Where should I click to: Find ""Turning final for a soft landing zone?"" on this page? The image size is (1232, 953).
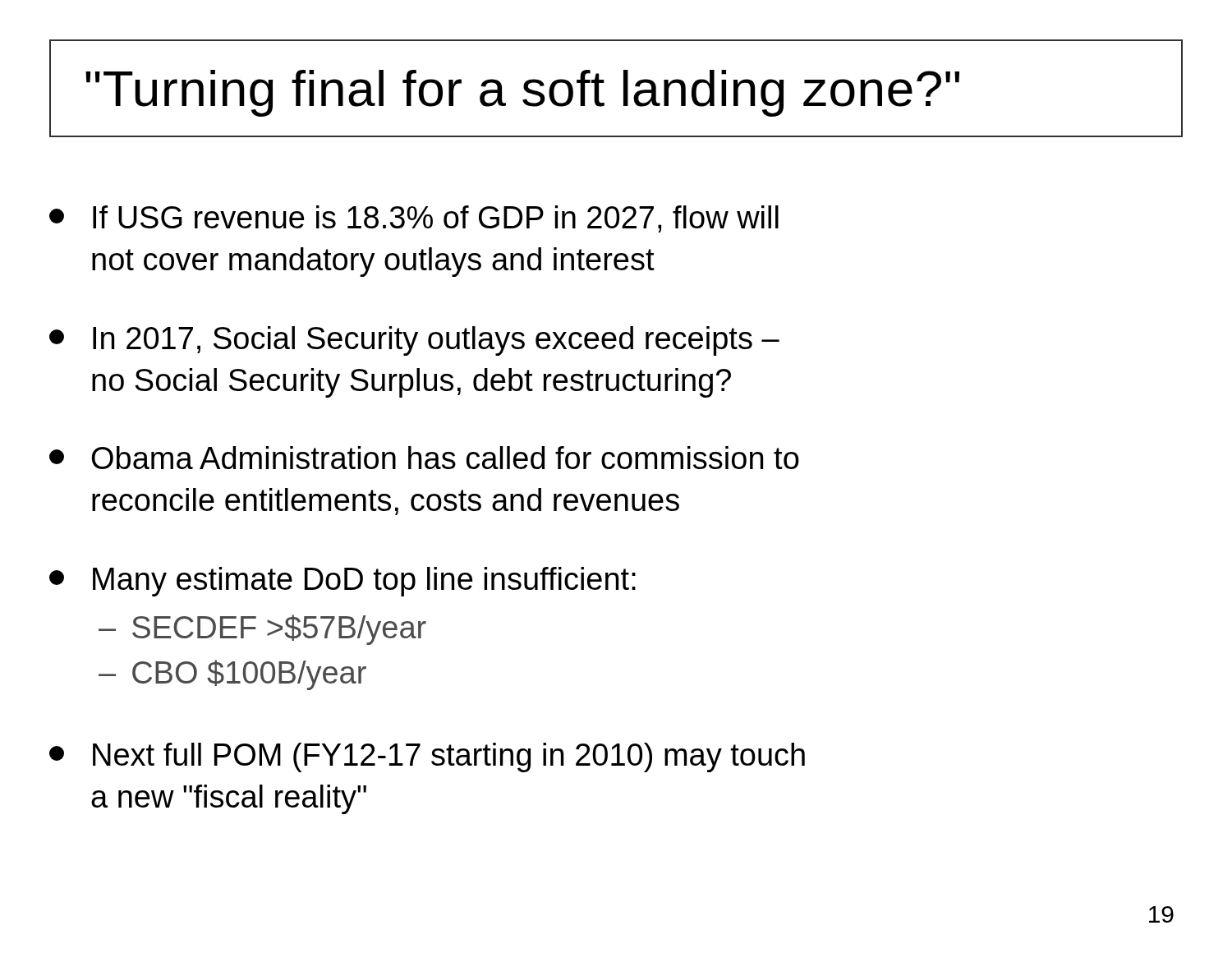pyautogui.click(x=523, y=88)
